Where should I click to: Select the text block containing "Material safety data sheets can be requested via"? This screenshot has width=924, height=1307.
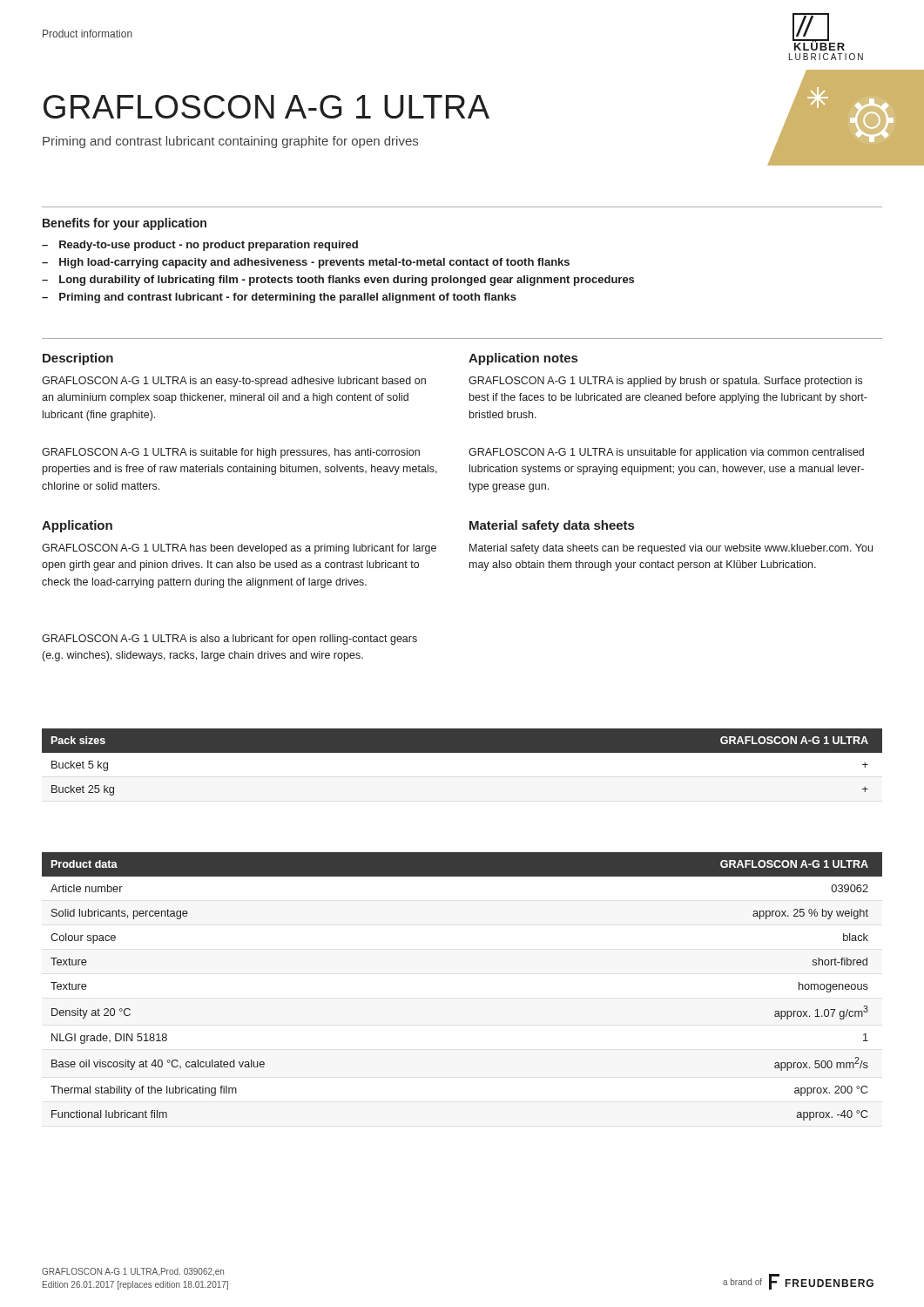tap(671, 557)
